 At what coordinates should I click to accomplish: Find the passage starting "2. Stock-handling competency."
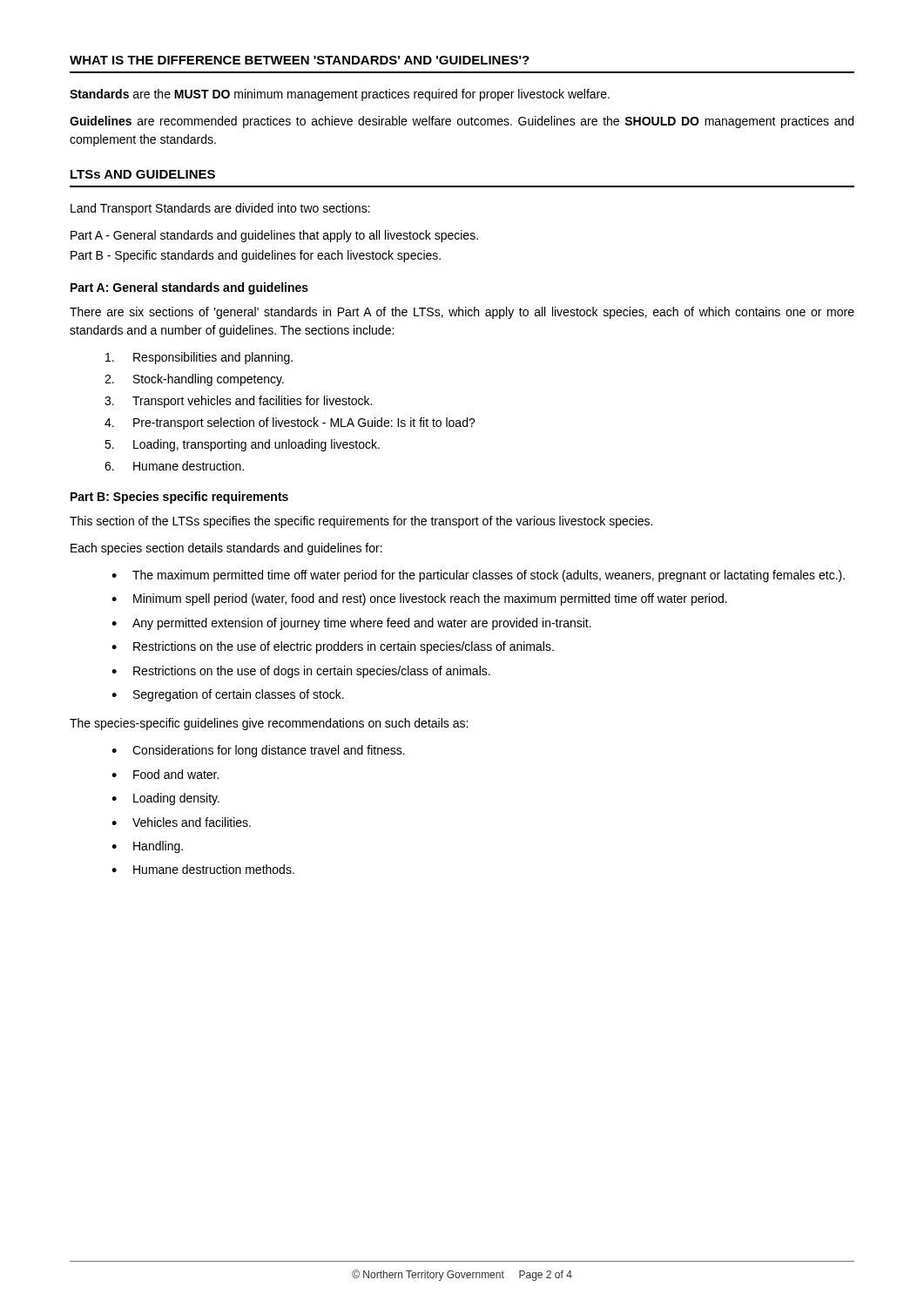[194, 380]
